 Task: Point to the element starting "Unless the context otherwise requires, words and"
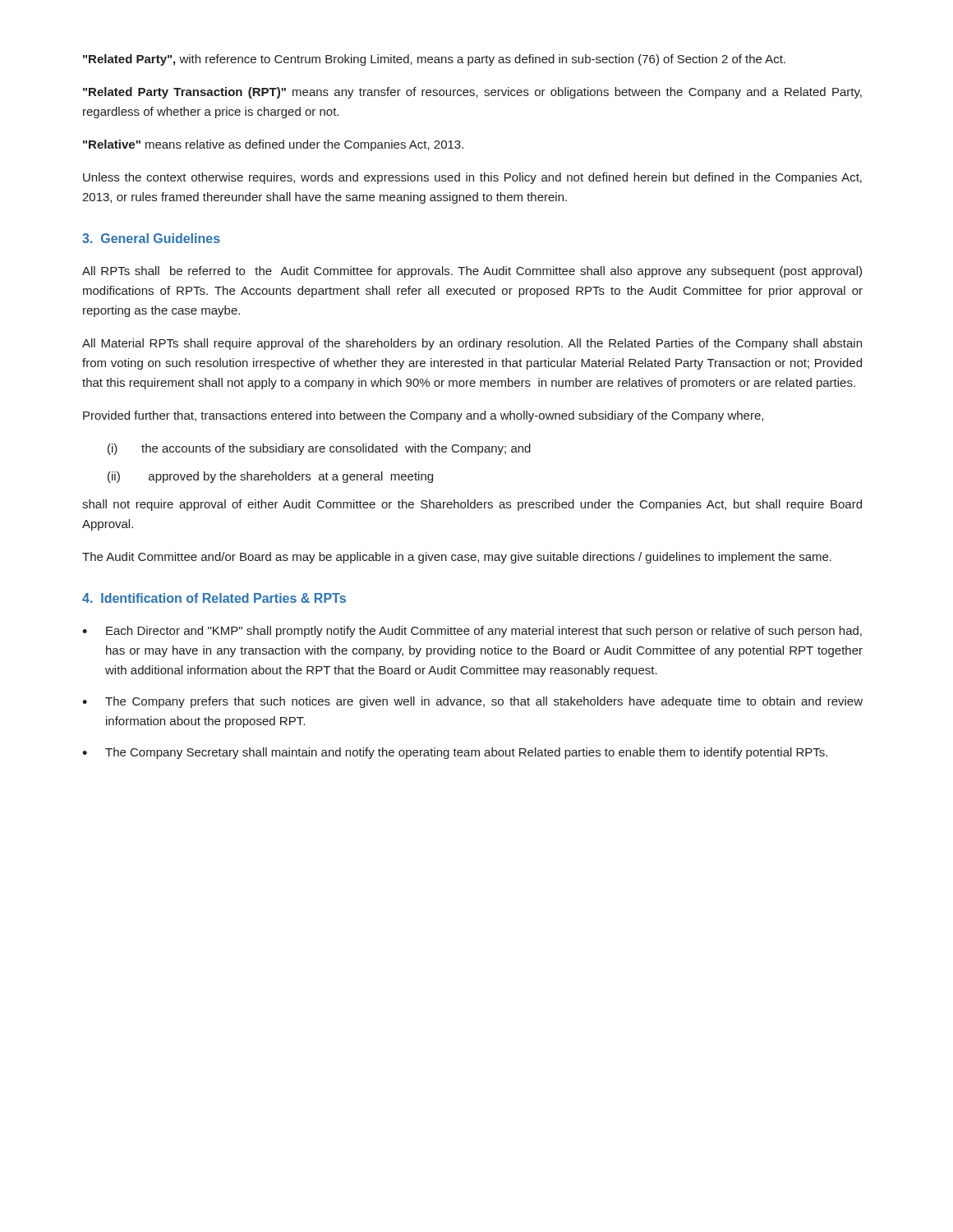(x=472, y=187)
